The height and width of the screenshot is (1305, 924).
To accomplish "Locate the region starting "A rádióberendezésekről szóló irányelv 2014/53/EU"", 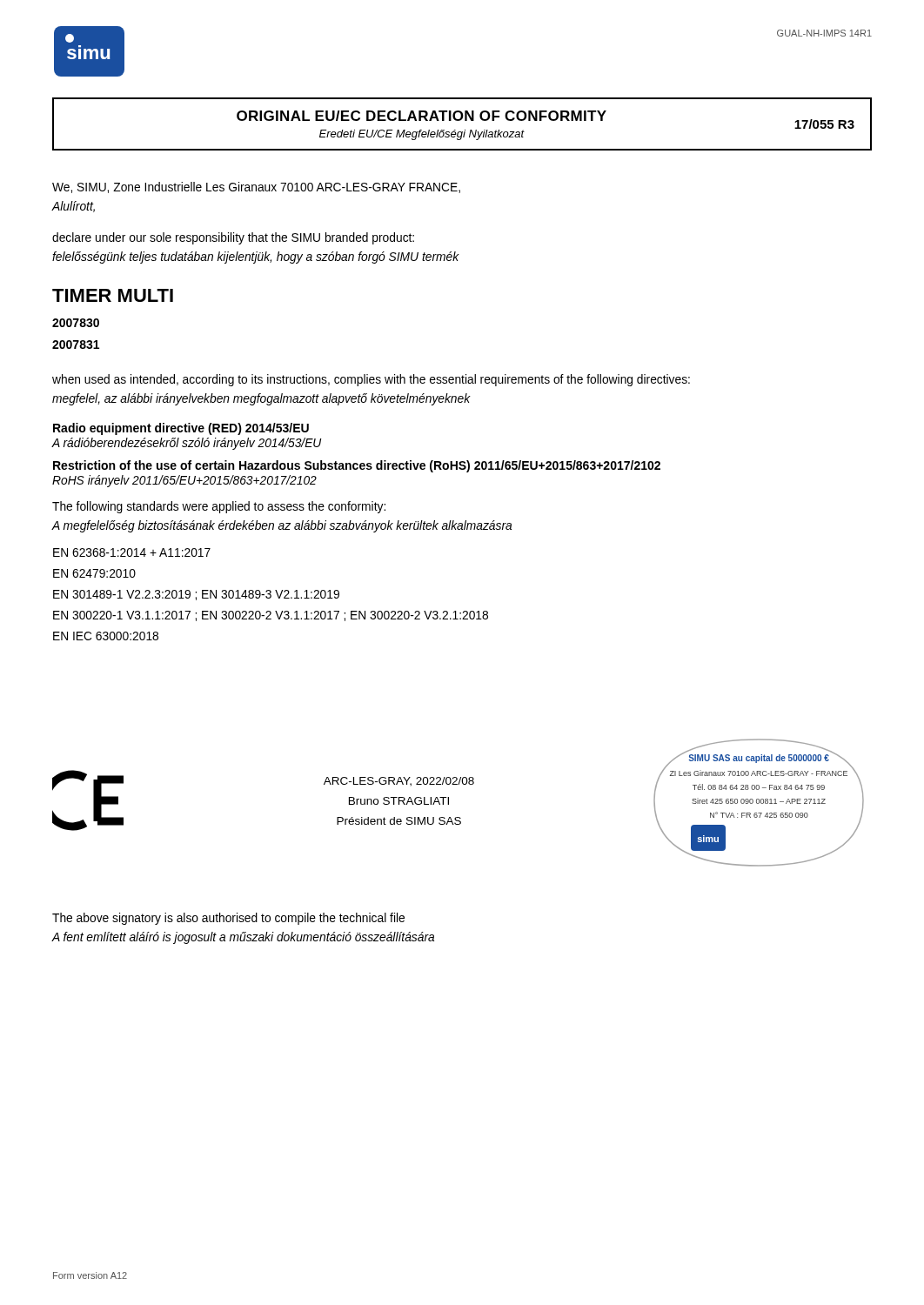I will (187, 443).
